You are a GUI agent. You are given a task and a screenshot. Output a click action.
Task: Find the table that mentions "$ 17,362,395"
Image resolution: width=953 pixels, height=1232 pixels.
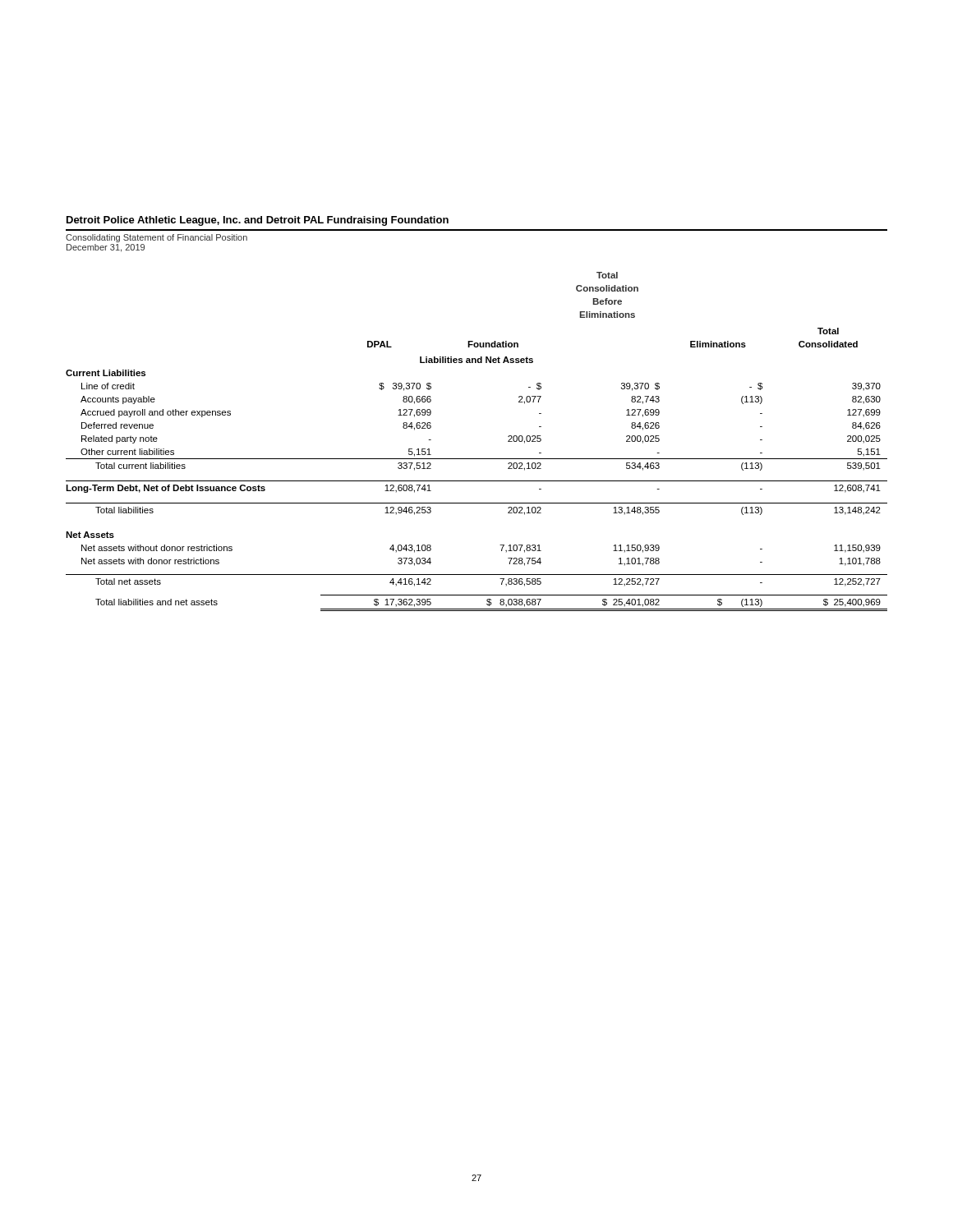476,439
